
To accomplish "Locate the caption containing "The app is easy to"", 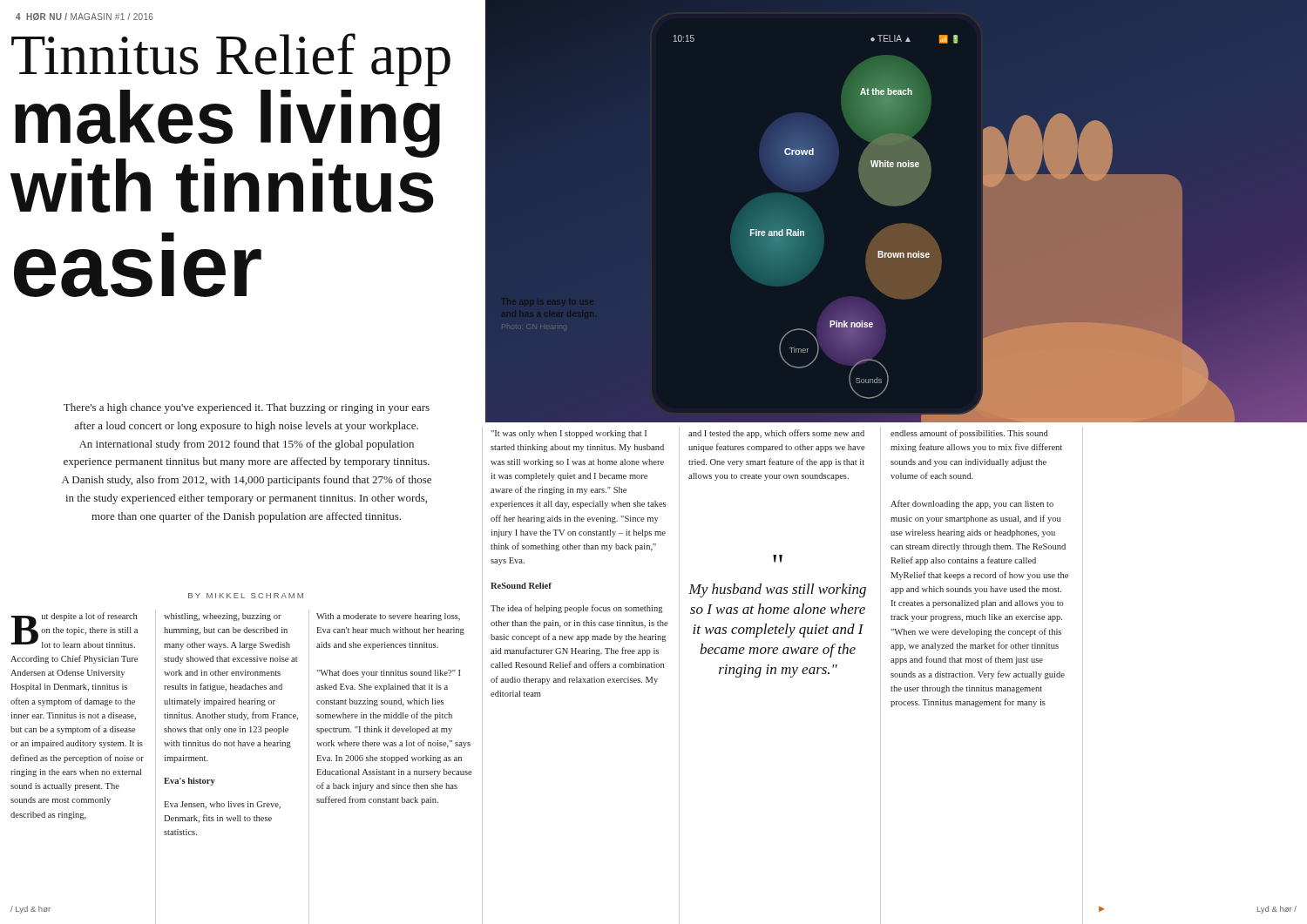I will 536,329.
